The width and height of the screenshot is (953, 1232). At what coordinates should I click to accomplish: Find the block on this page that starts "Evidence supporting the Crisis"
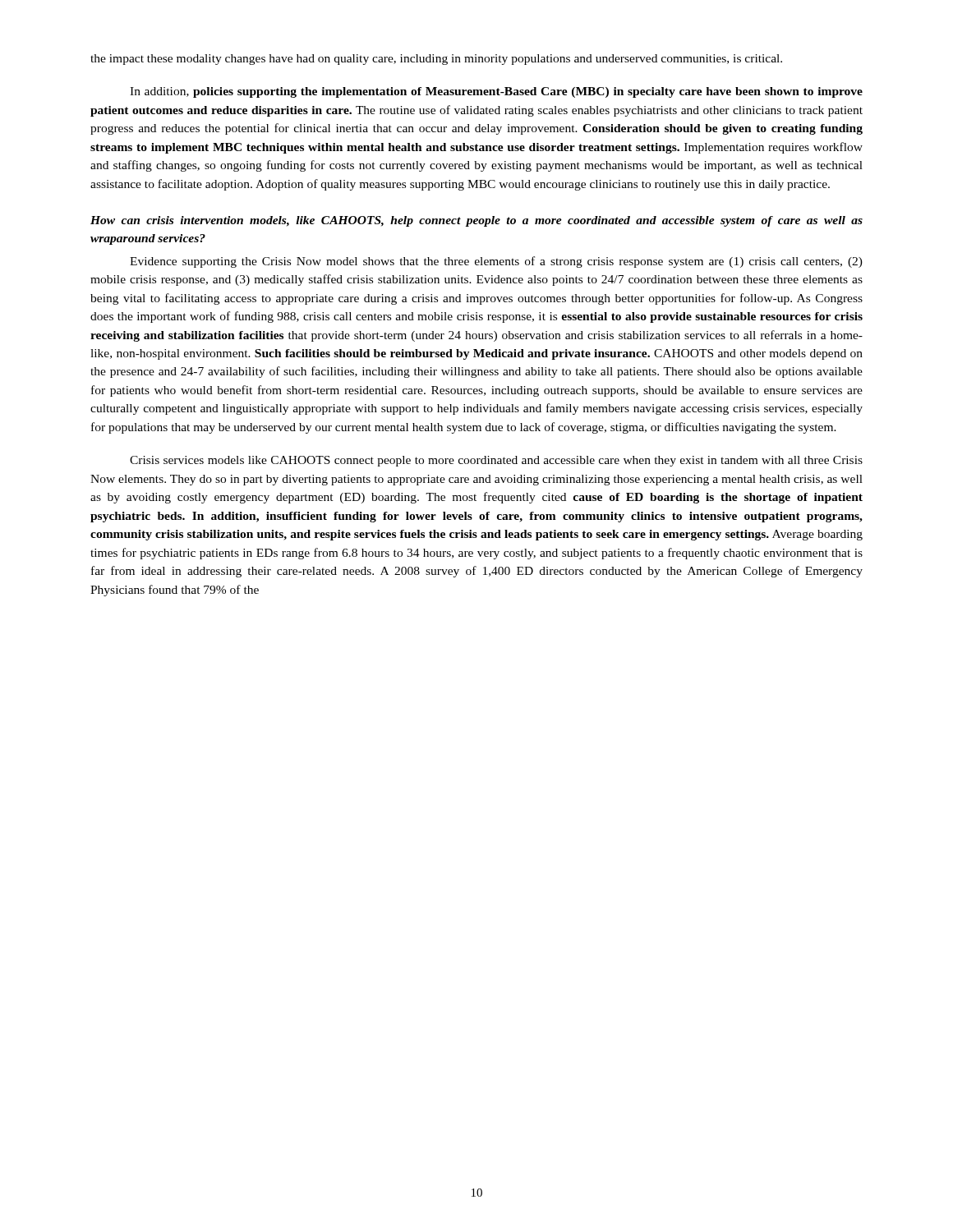tap(476, 344)
